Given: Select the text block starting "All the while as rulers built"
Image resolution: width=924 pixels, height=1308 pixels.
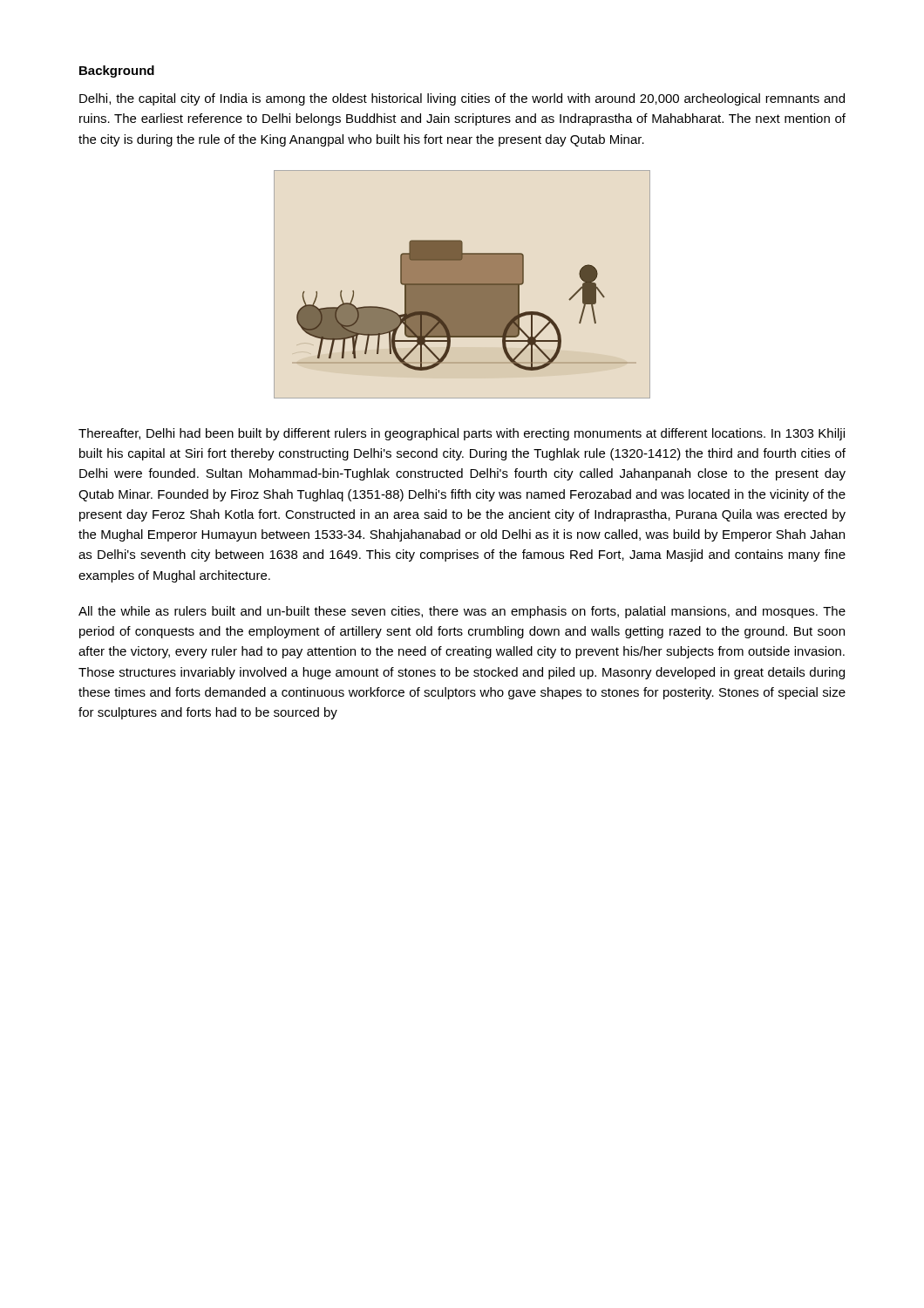Looking at the screenshot, I should [462, 661].
